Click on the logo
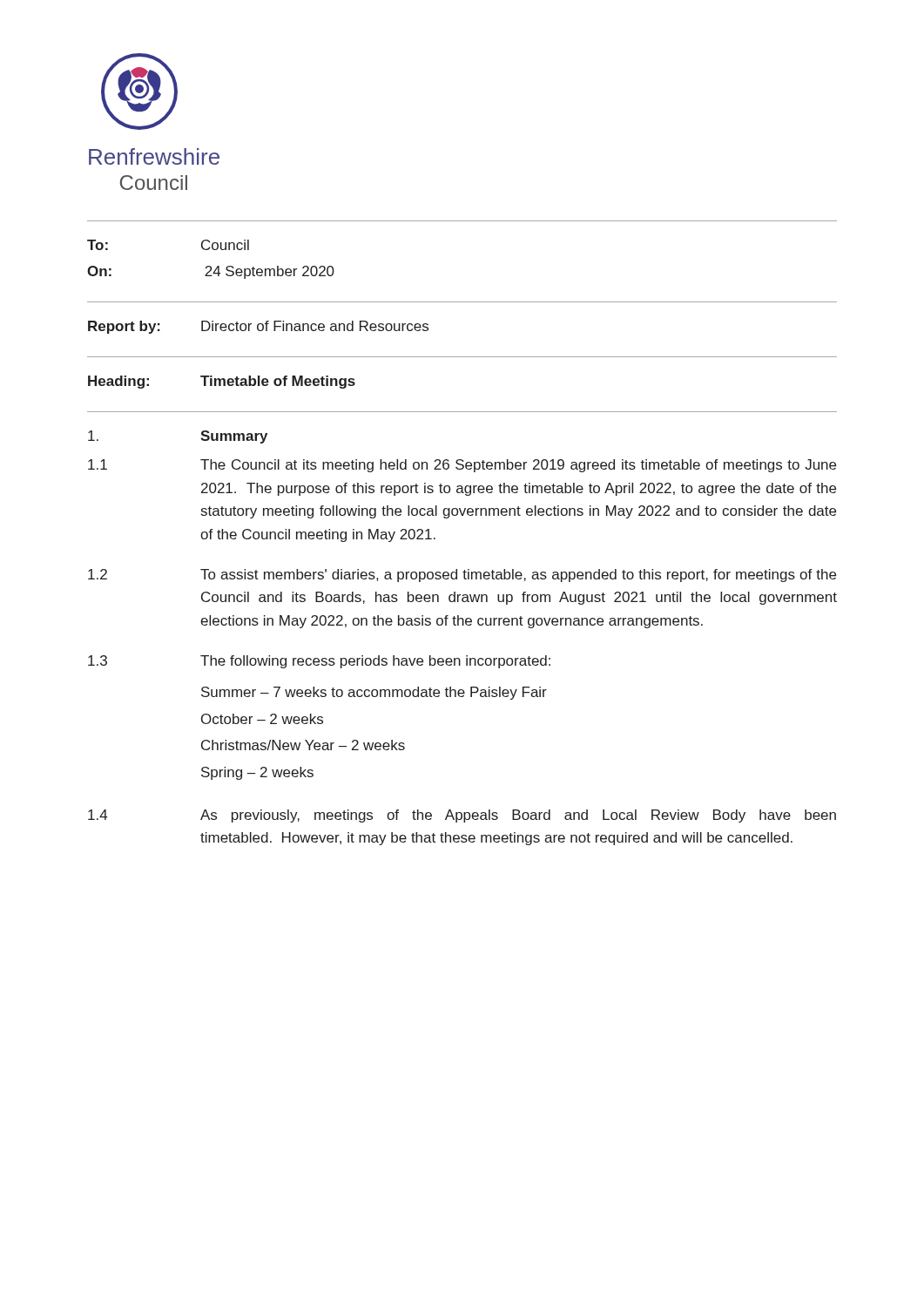Viewport: 924px width, 1307px height. coord(462,124)
